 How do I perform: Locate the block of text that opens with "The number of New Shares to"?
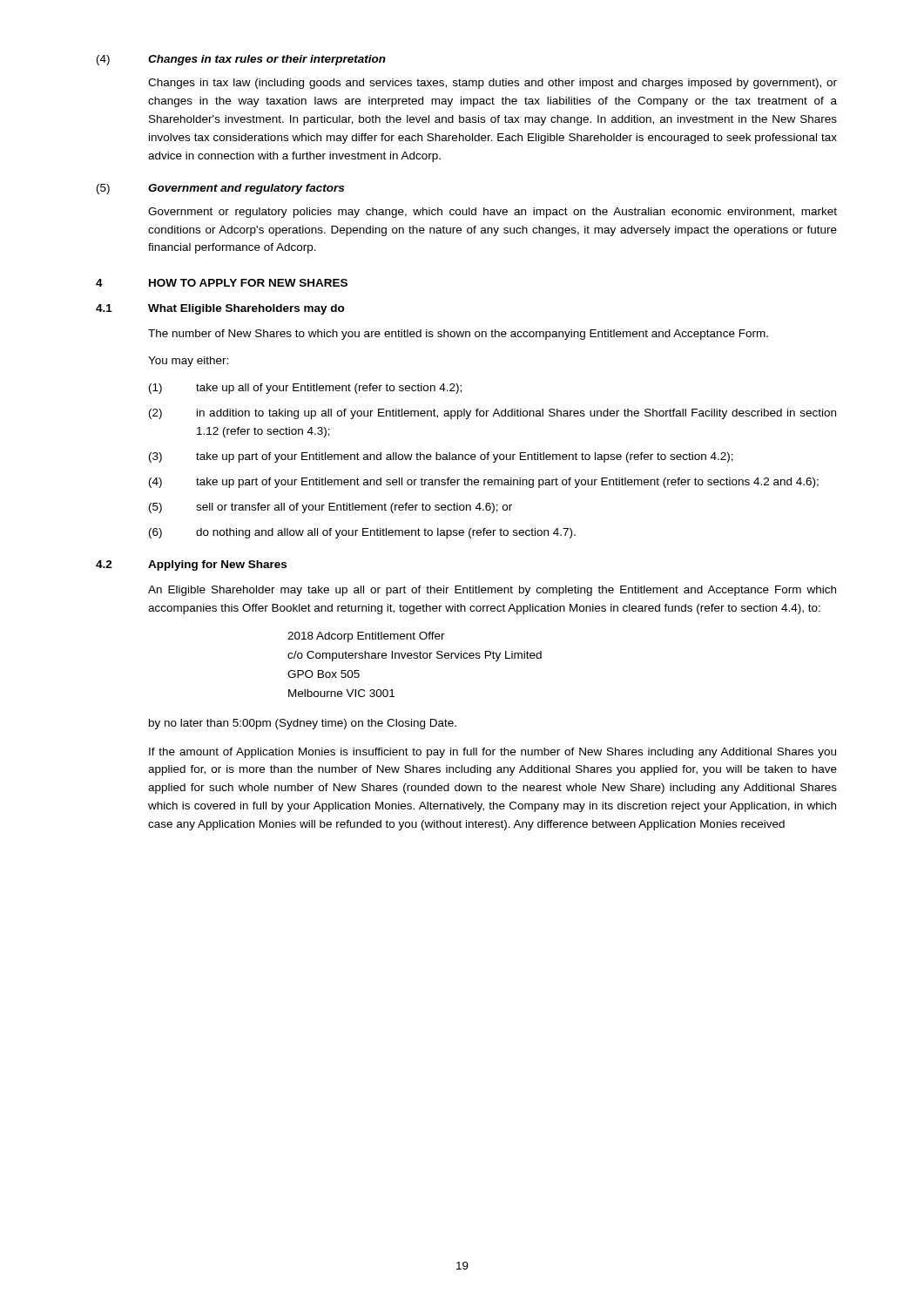point(492,334)
